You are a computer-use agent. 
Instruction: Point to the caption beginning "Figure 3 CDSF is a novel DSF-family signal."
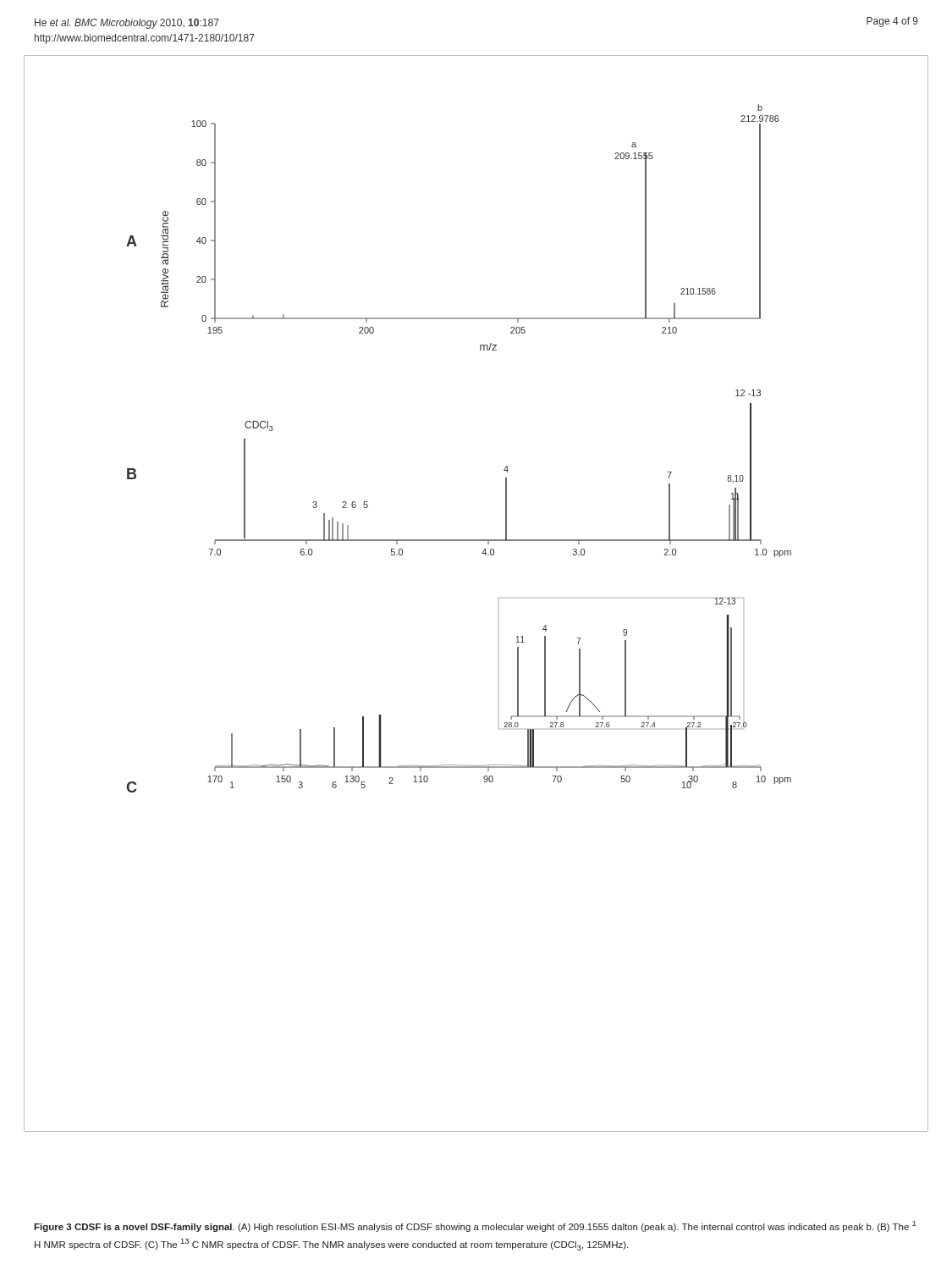tap(475, 1236)
